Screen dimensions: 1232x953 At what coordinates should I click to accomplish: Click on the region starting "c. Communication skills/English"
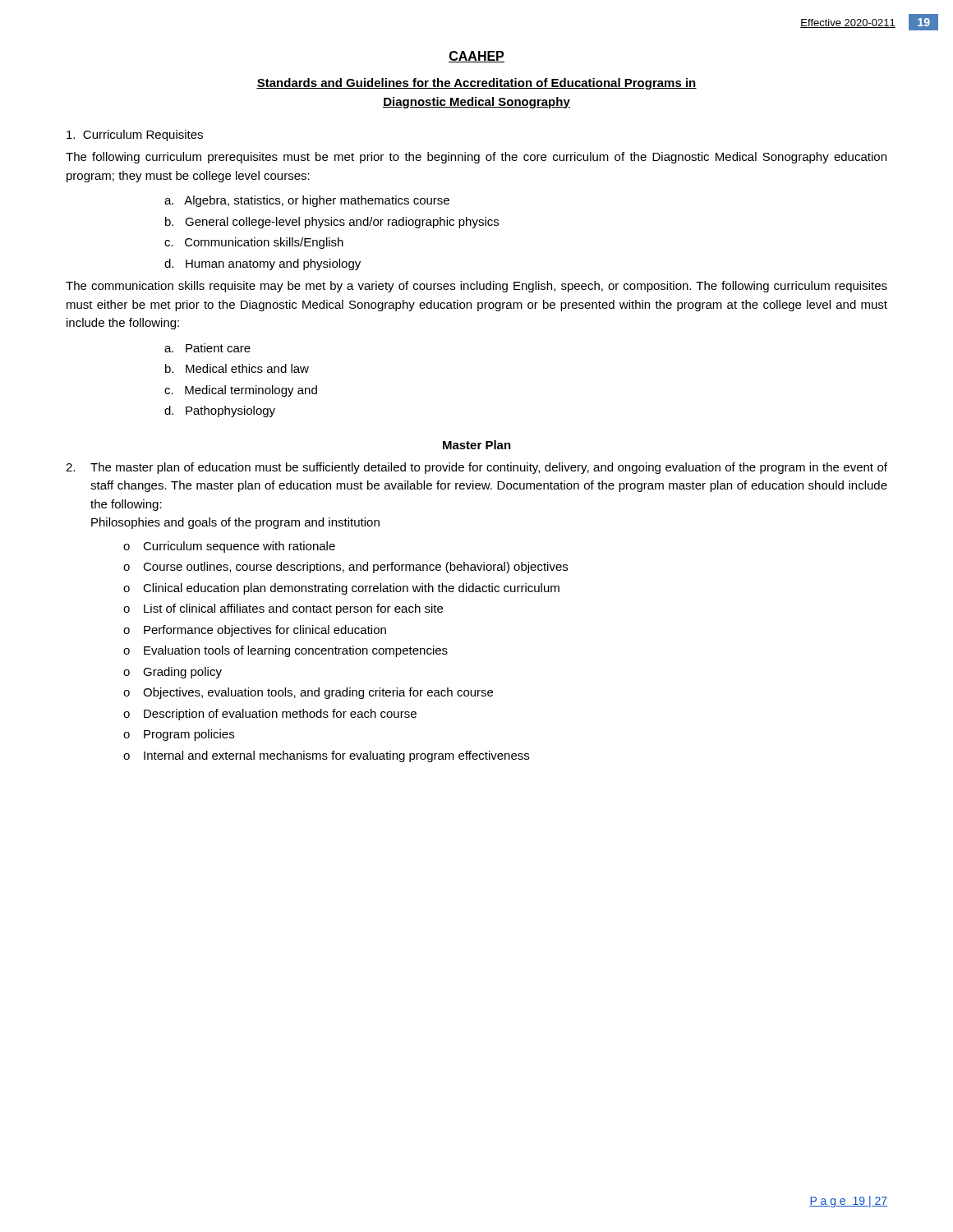[254, 242]
